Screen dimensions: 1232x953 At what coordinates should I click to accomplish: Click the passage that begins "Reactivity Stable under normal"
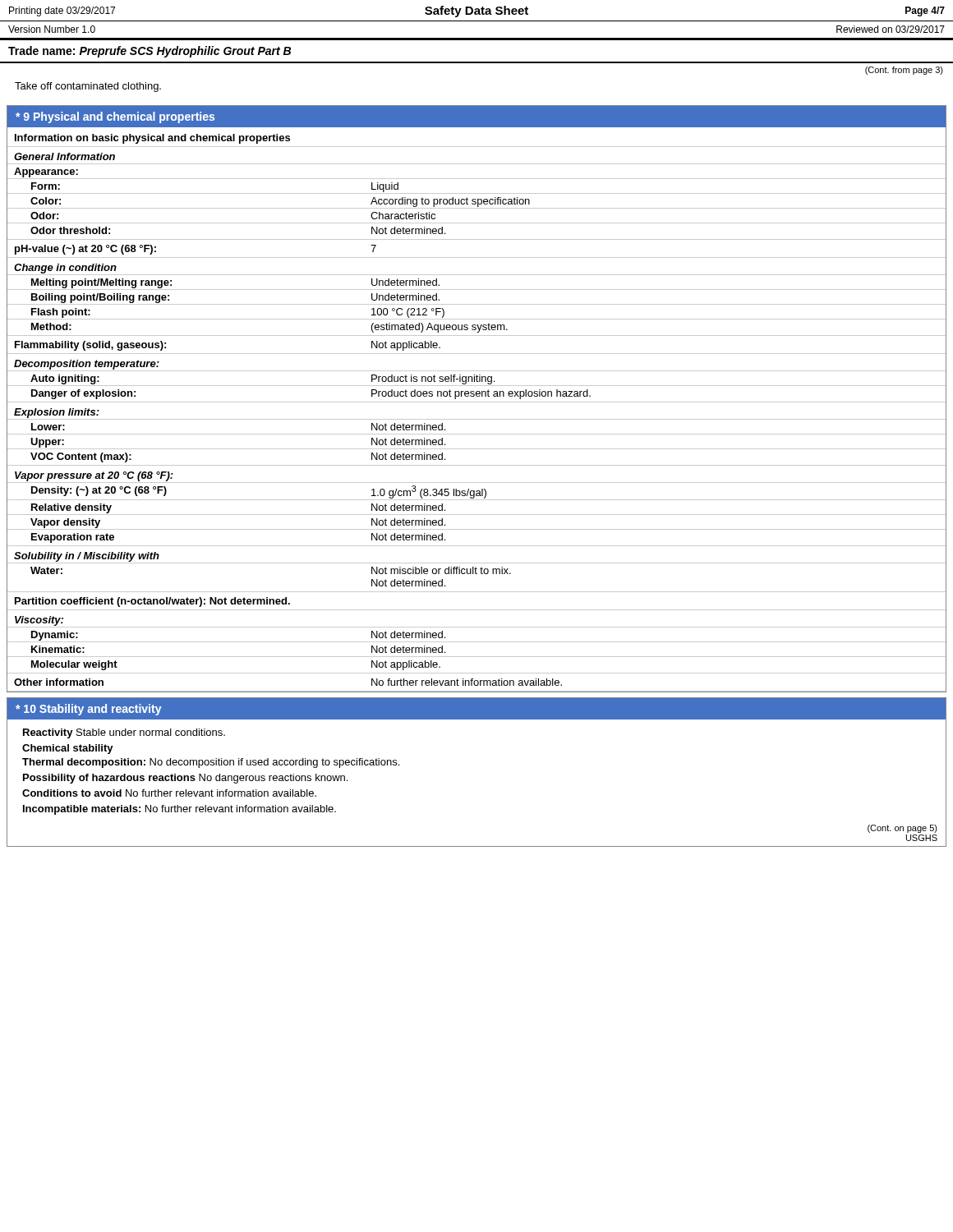(x=124, y=733)
